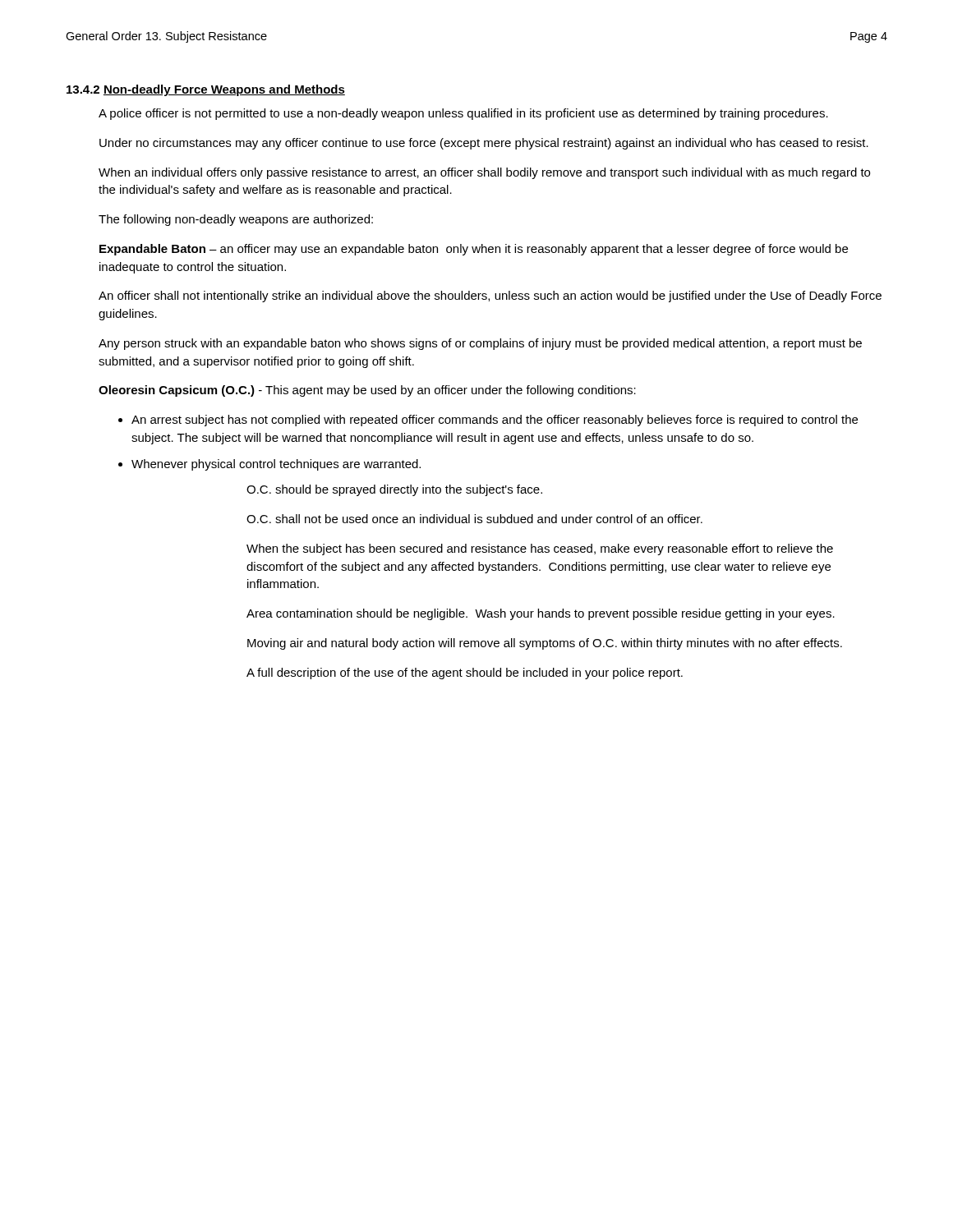Find the block on this page that starts "Area contamination should be negligible. Wash"
The image size is (953, 1232).
pos(541,613)
